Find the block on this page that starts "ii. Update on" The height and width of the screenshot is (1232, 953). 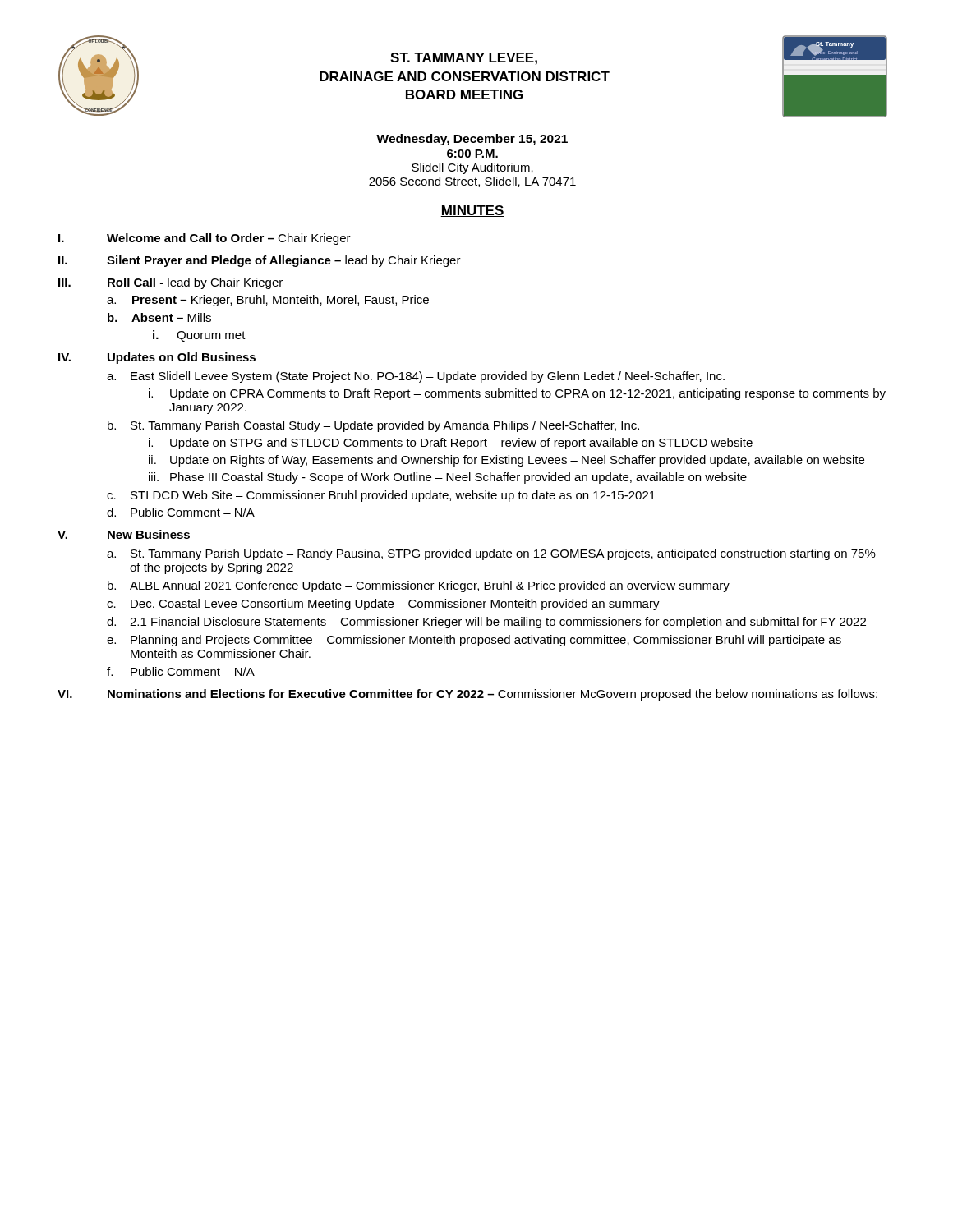518,460
